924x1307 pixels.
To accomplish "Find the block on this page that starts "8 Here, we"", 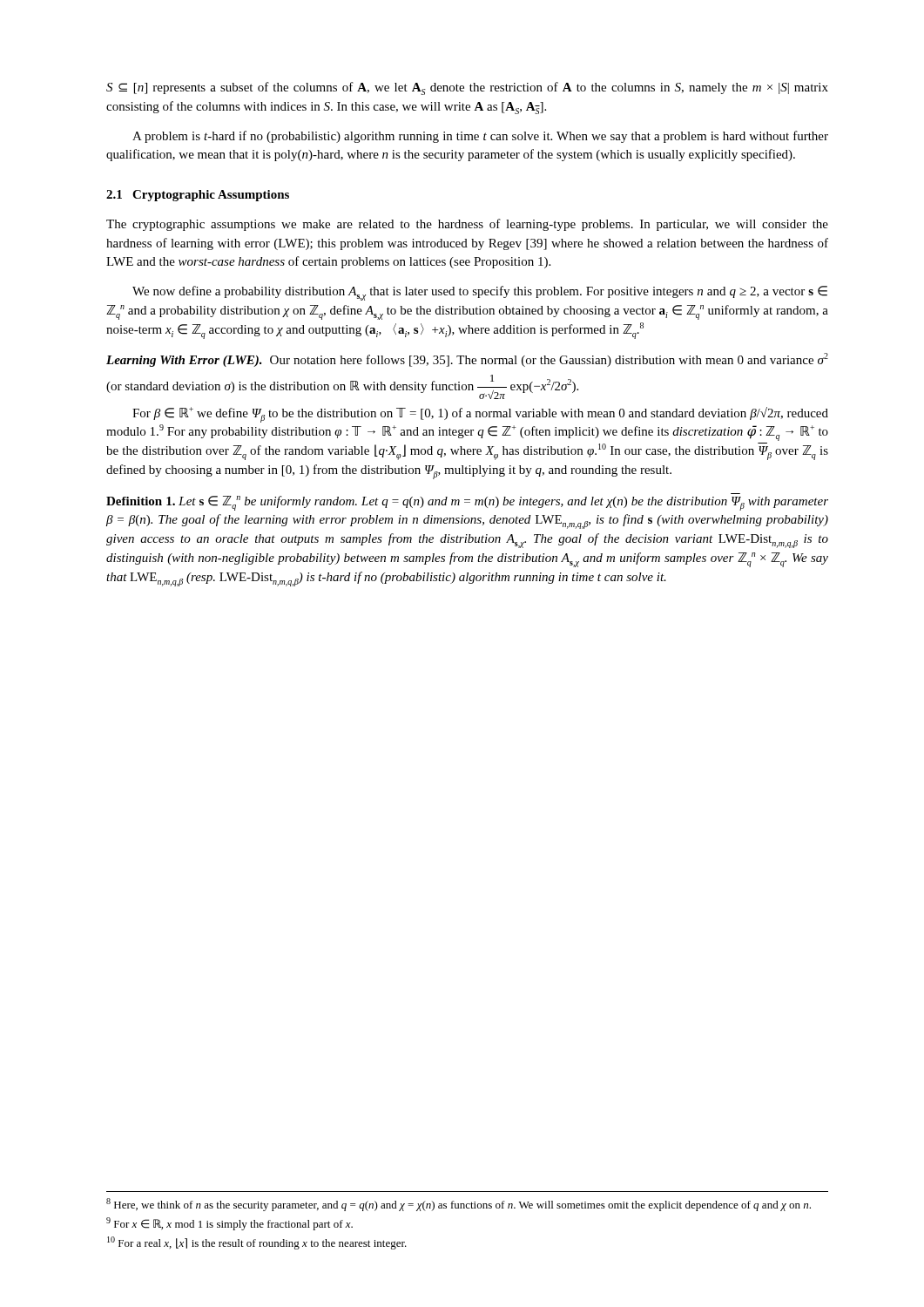I will pyautogui.click(x=459, y=1205).
